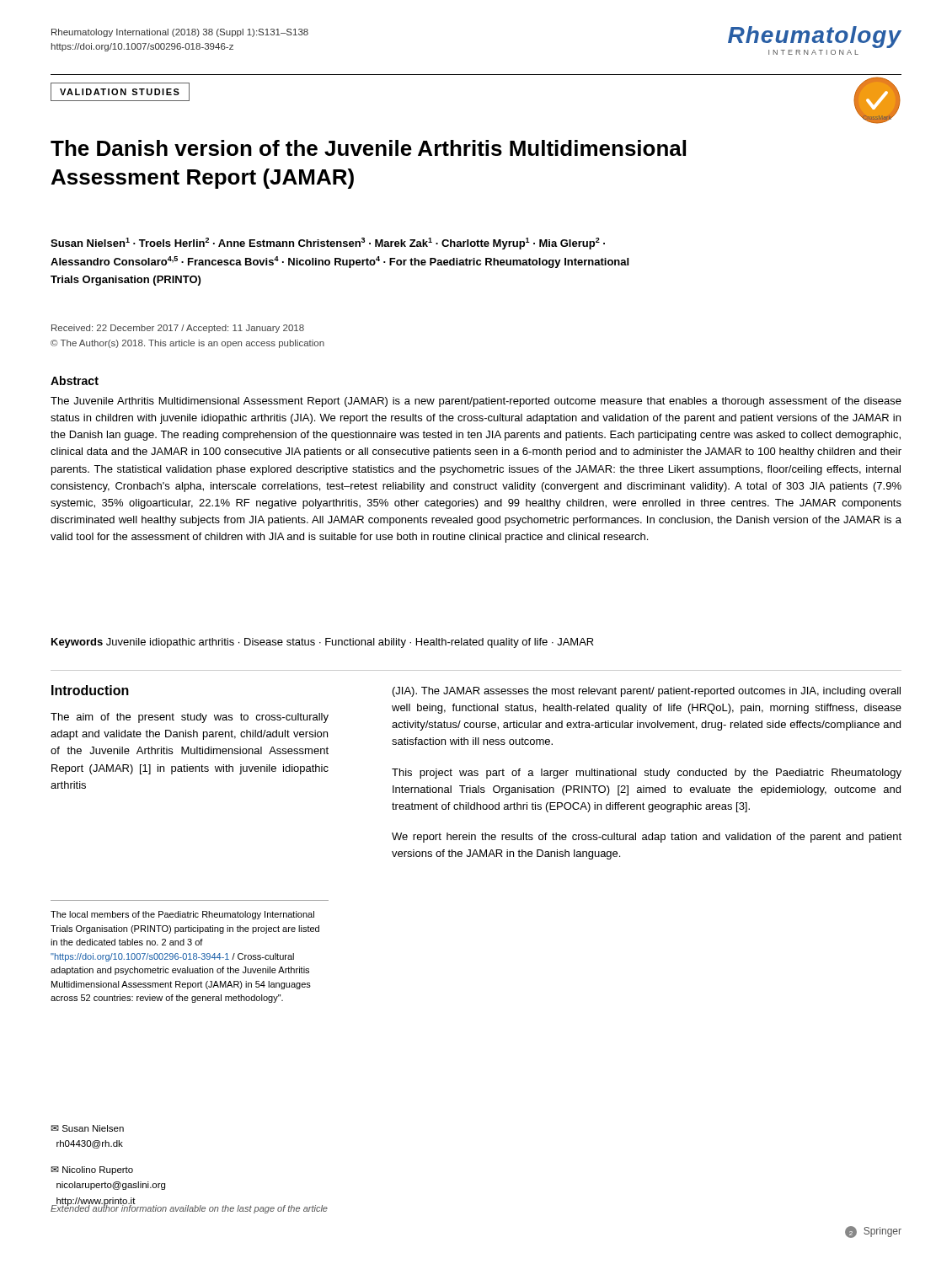Screen dimensions: 1264x952
Task: Select the text starting "The Juvenile Arthritis Multidimensional Assessment Report"
Action: tap(476, 469)
